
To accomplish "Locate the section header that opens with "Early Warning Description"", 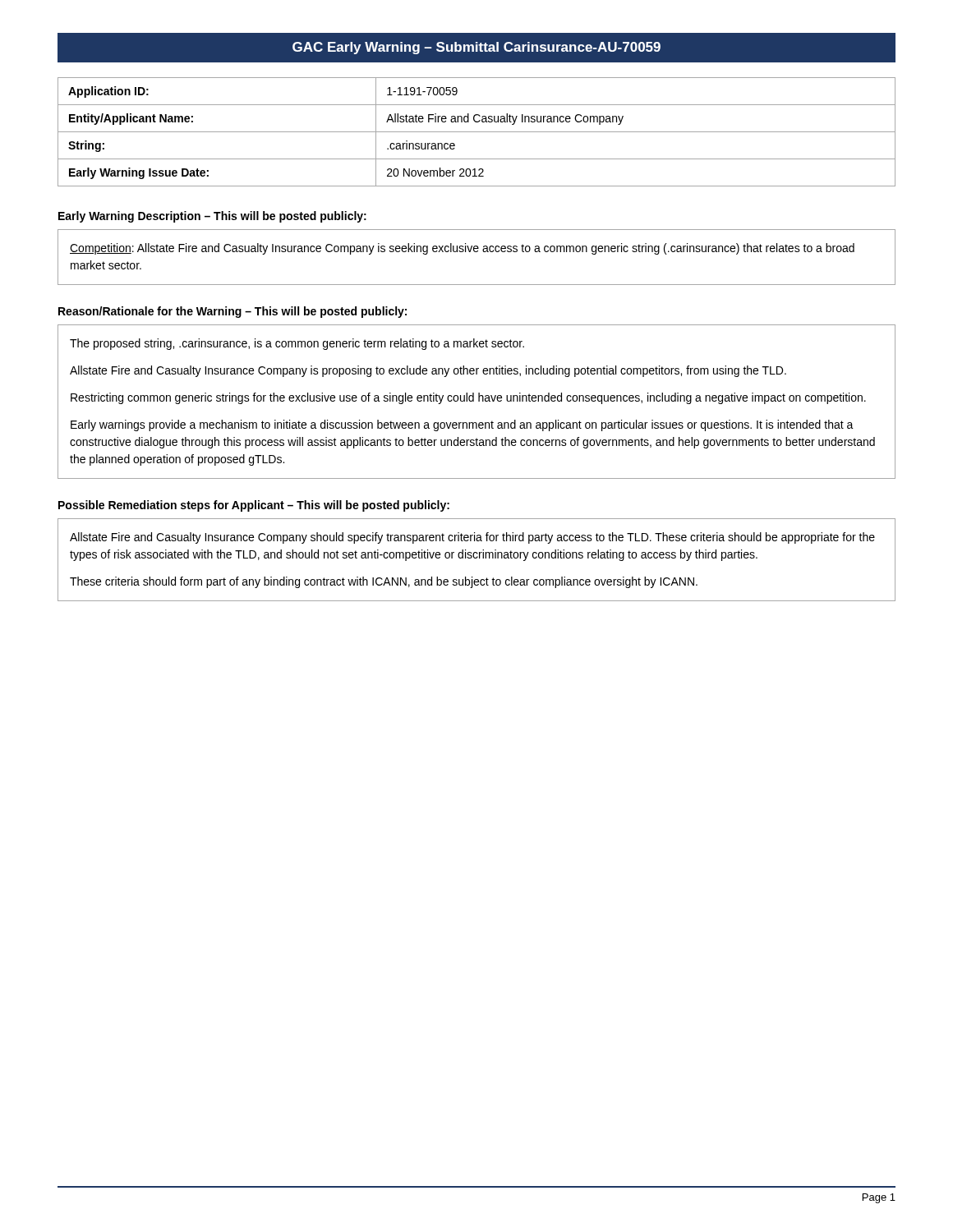I will click(x=212, y=217).
